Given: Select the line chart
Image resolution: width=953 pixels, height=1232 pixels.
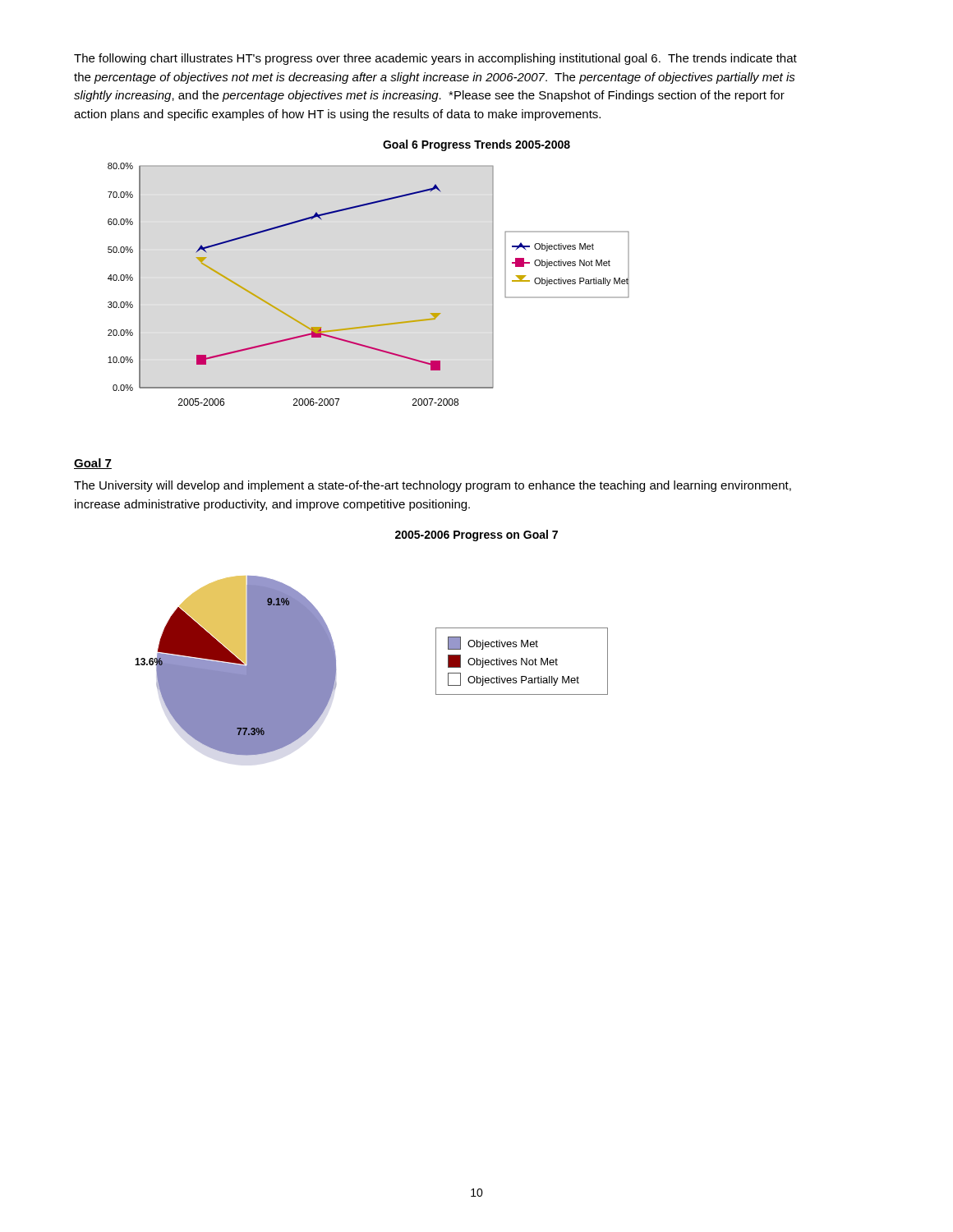Looking at the screenshot, I should coord(476,294).
